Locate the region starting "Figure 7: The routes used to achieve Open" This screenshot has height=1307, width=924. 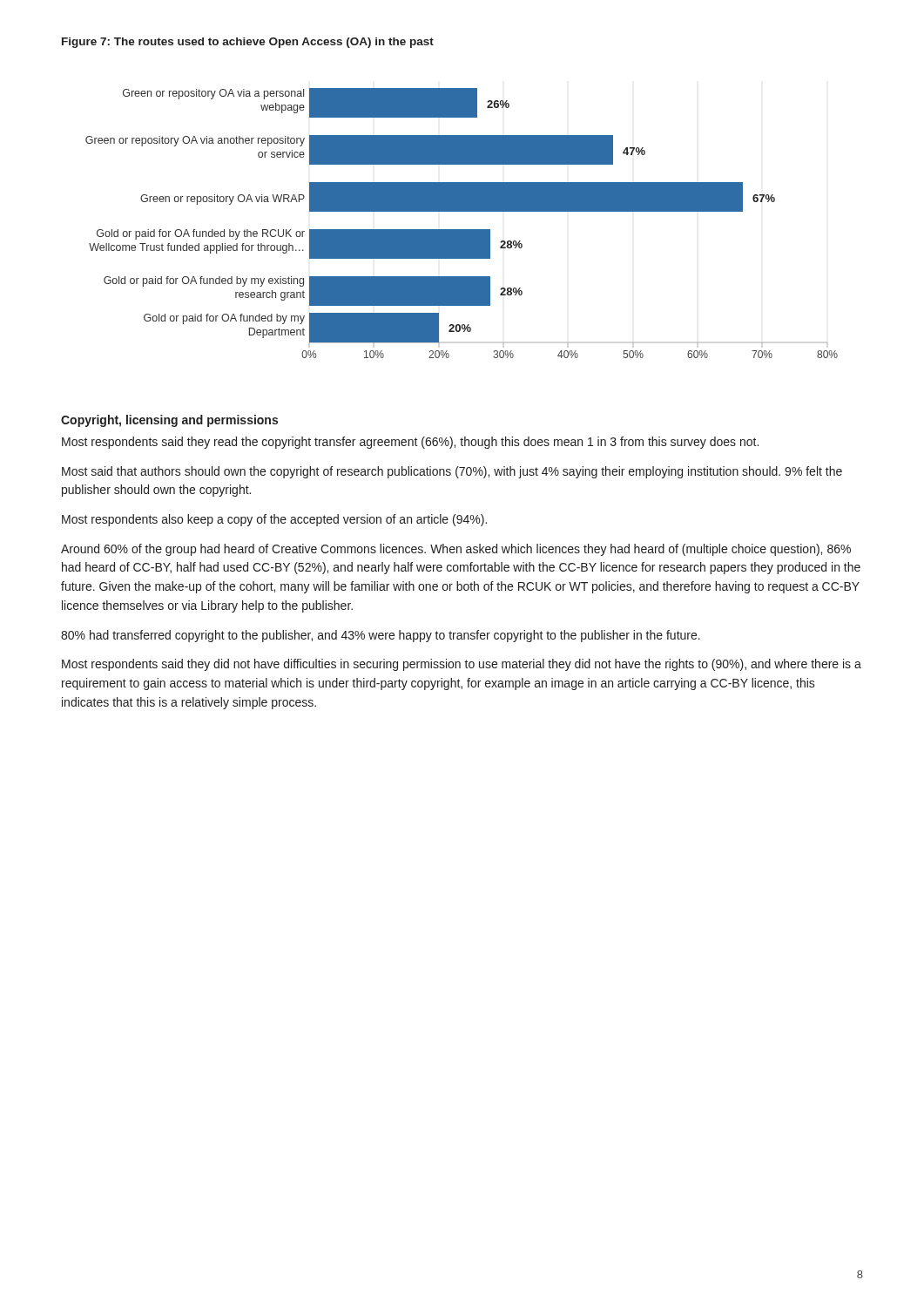point(247,41)
